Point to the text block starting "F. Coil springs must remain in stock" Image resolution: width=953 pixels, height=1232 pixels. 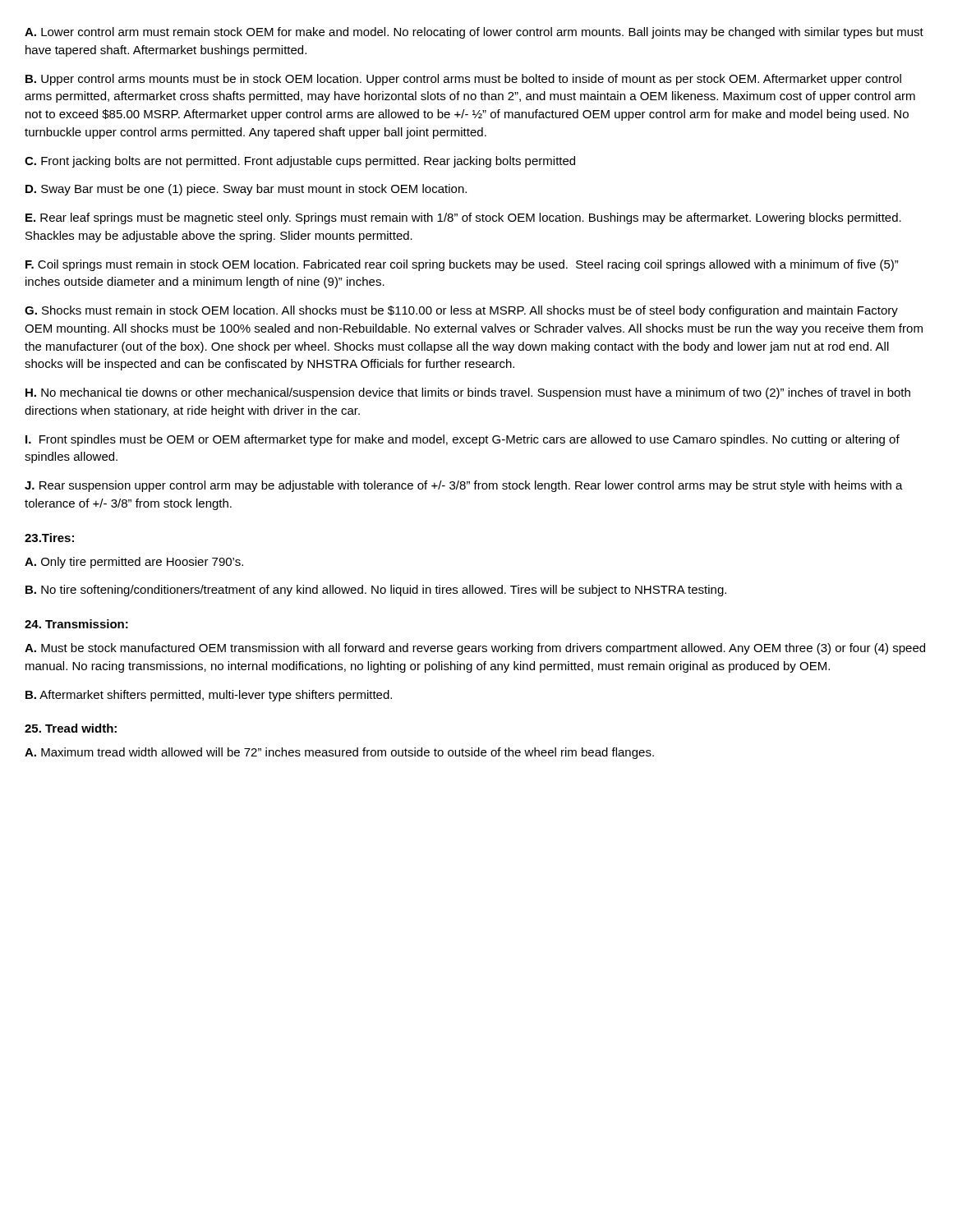coord(462,273)
